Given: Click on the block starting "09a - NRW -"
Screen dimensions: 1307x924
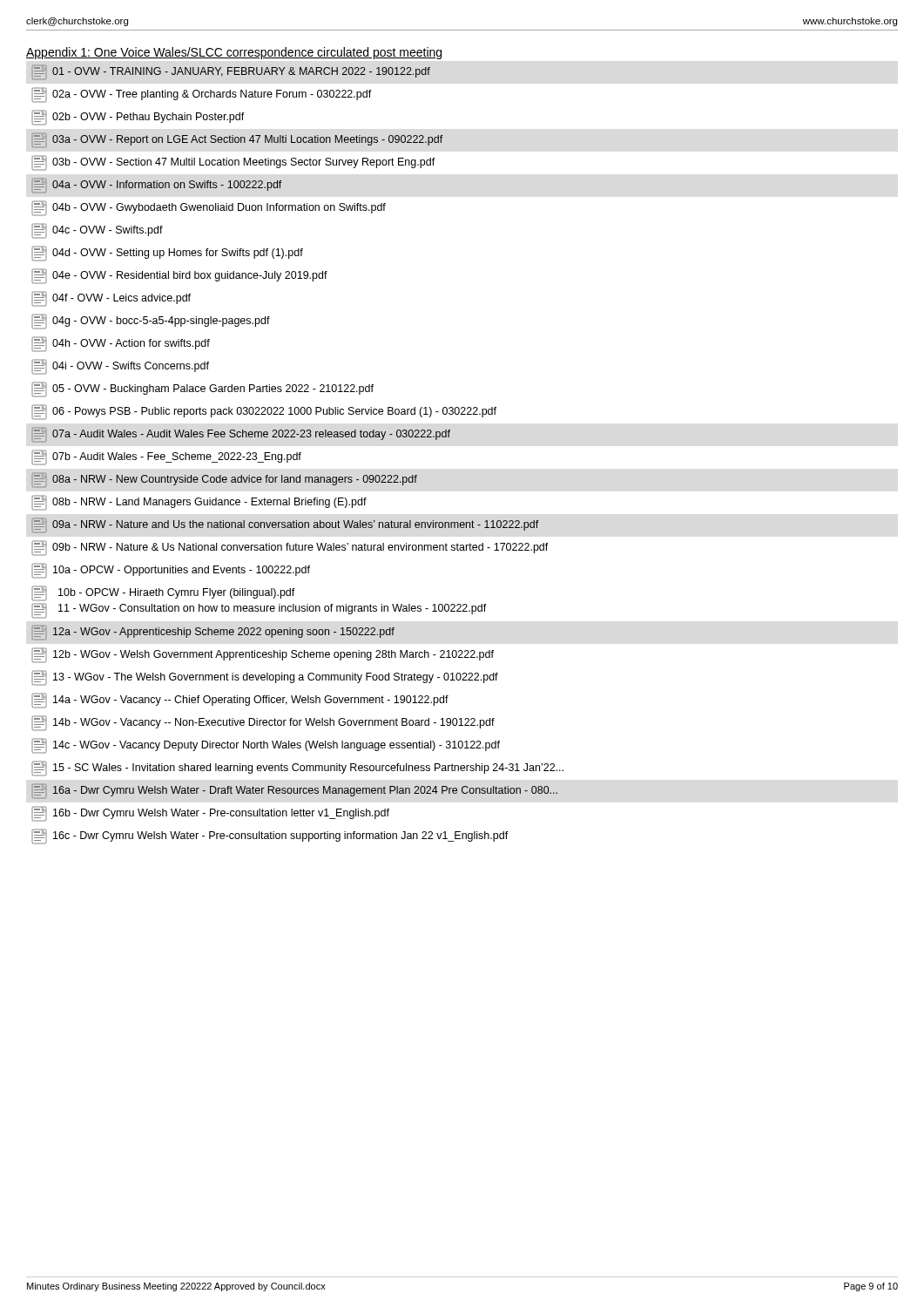Looking at the screenshot, I should (463, 525).
